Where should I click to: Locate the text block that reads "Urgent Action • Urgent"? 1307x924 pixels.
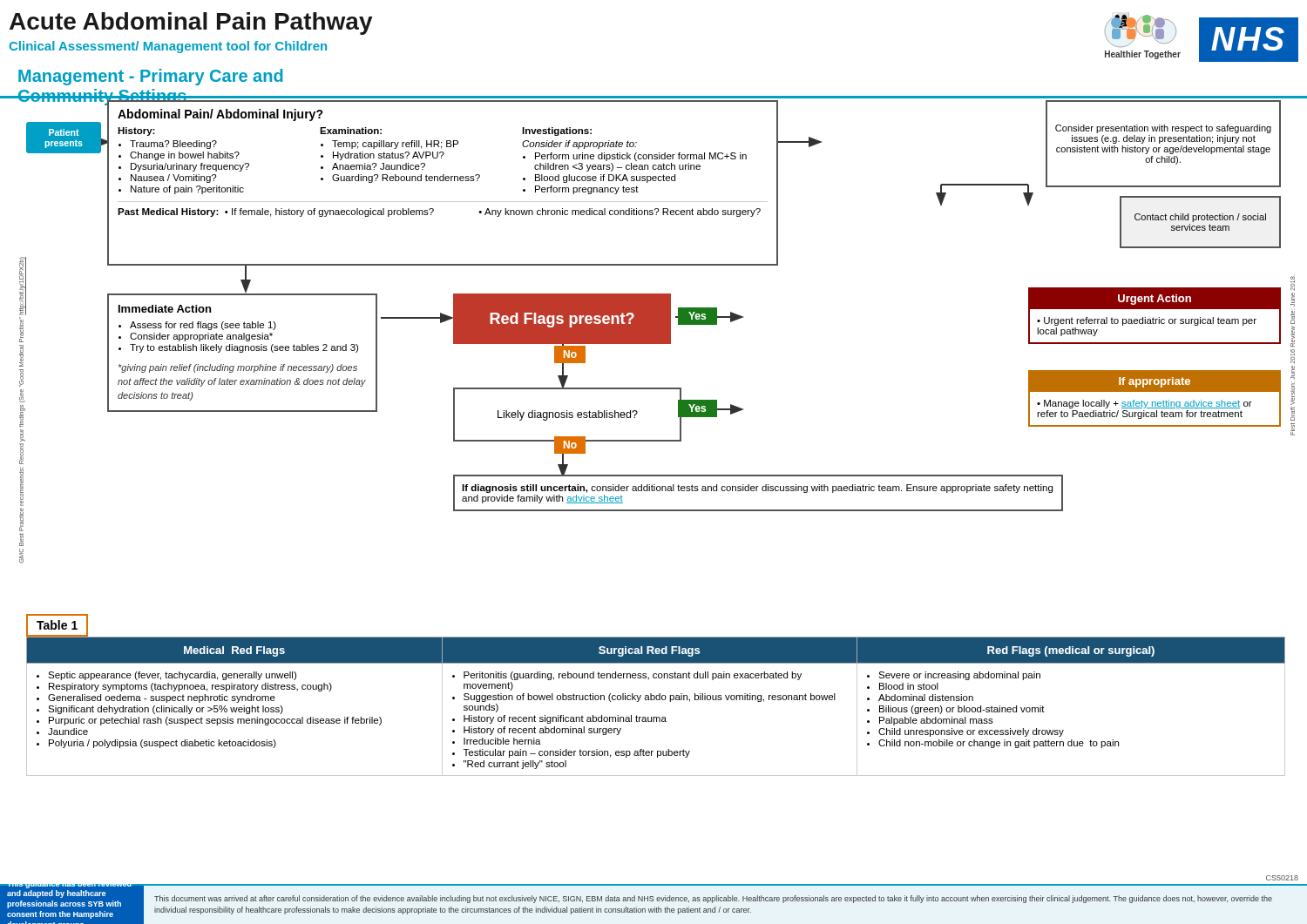pos(1155,316)
